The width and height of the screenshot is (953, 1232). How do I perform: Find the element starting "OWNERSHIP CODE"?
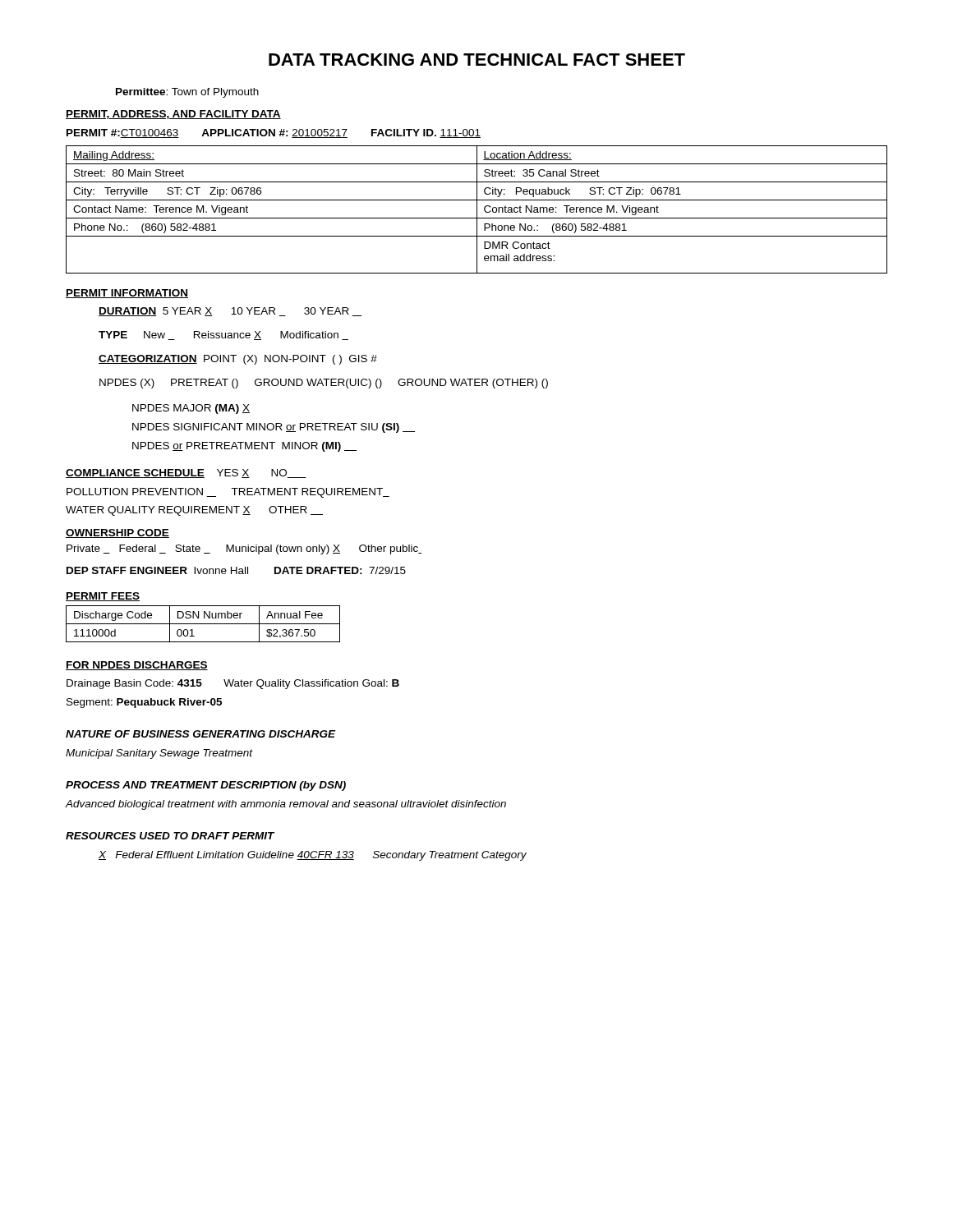pos(117,533)
